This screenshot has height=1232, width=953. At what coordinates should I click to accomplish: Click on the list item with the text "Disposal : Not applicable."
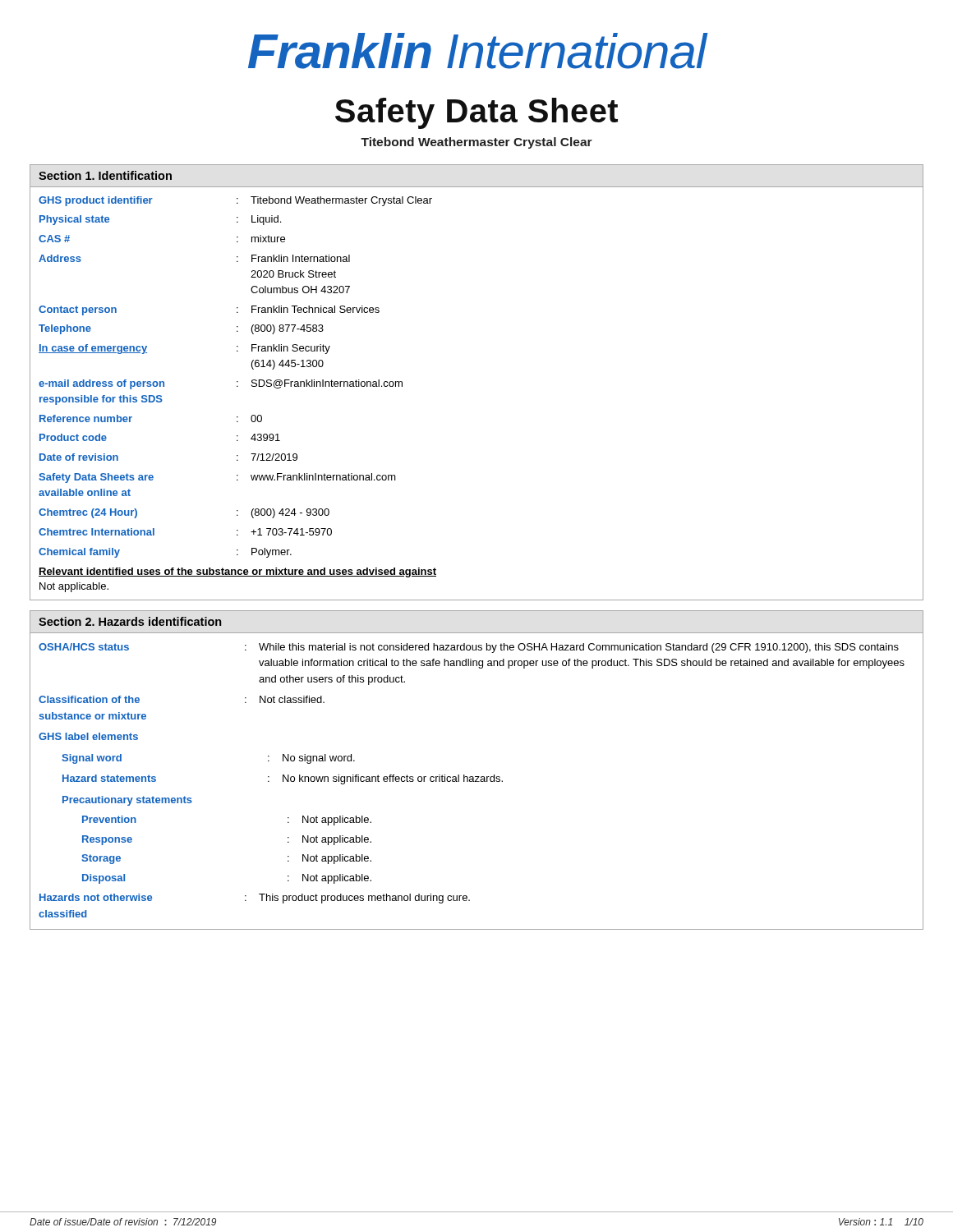click(102, 879)
